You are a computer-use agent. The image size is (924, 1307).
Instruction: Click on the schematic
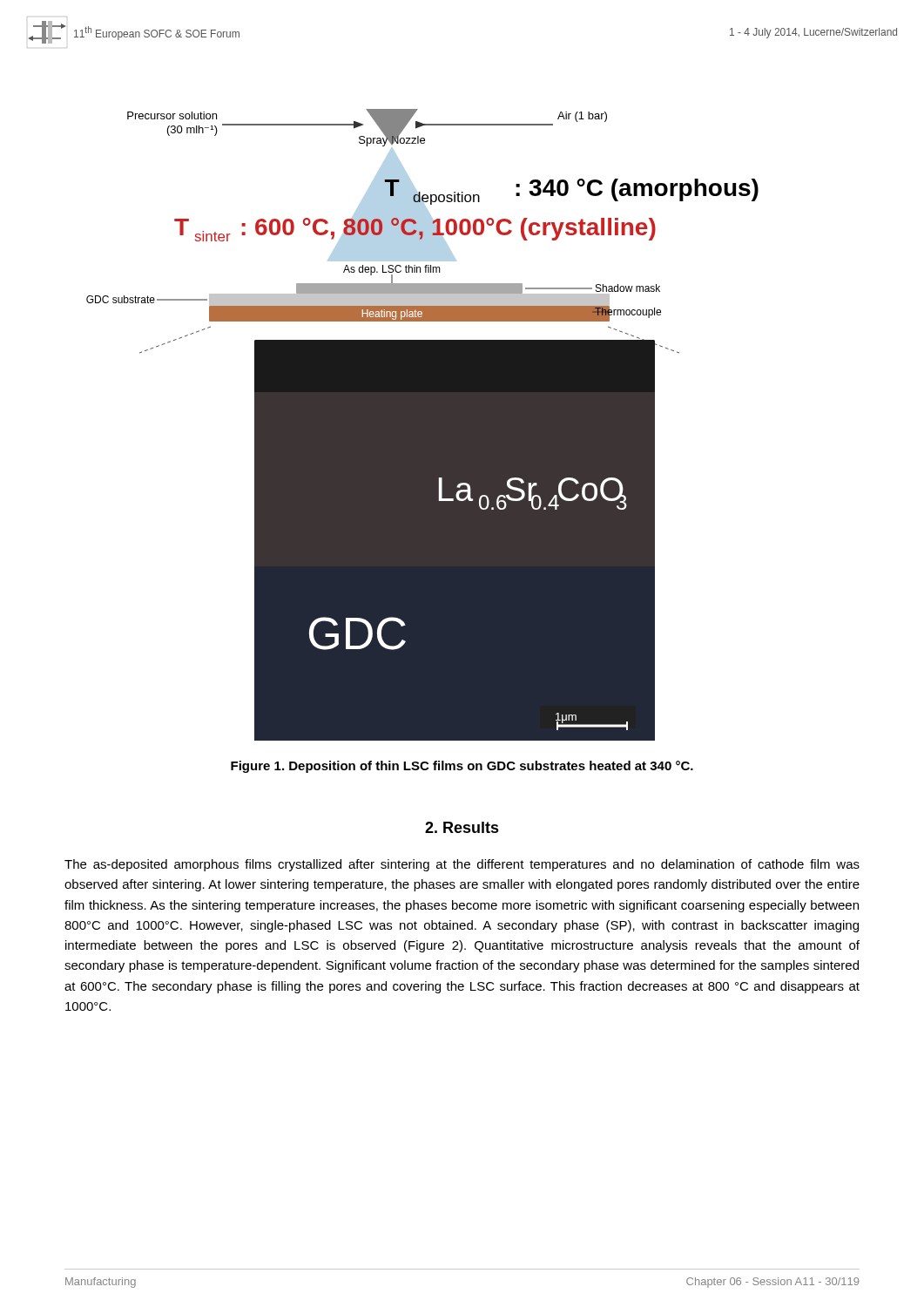coord(462,407)
